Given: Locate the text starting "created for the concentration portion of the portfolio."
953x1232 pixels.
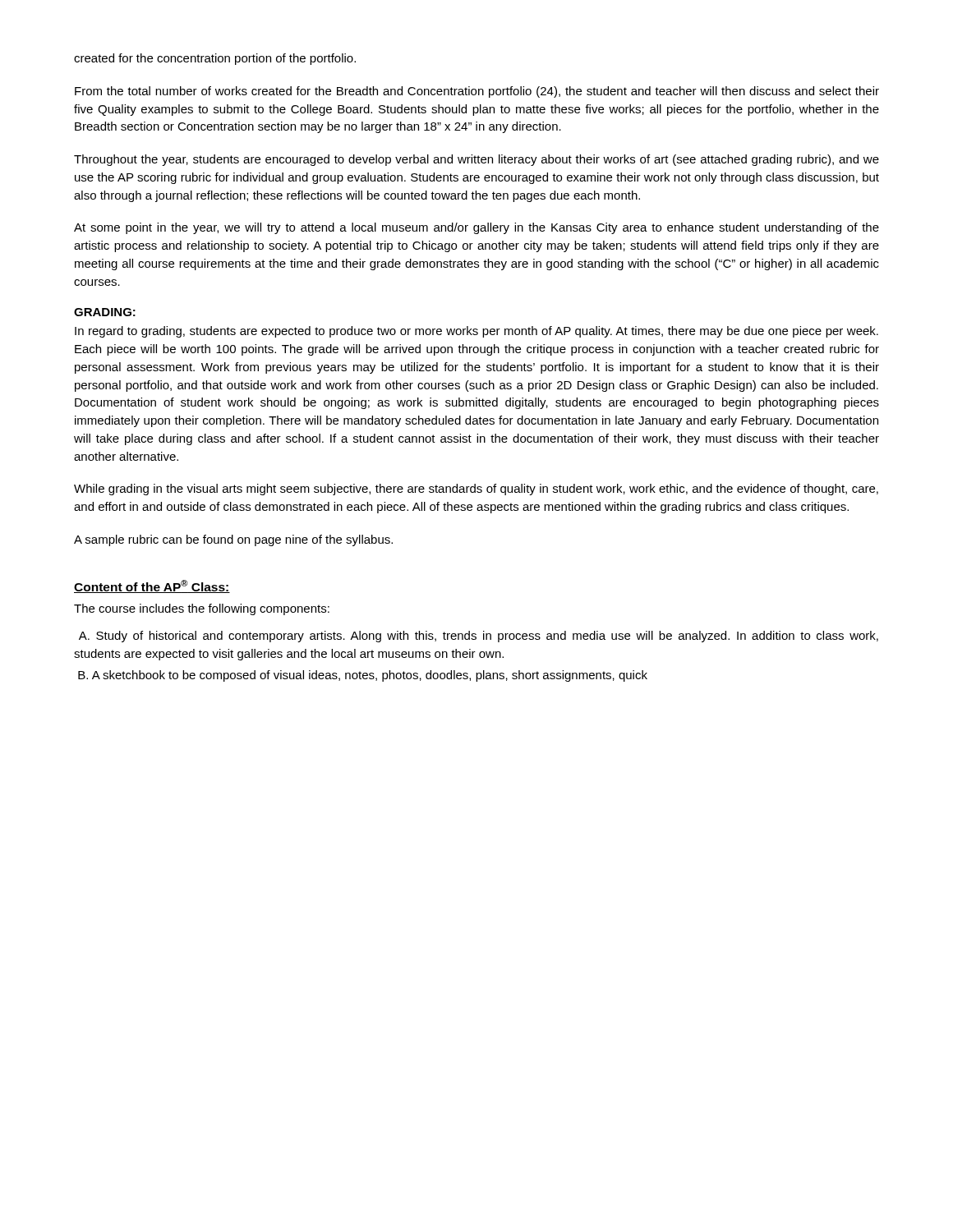Looking at the screenshot, I should 215,58.
